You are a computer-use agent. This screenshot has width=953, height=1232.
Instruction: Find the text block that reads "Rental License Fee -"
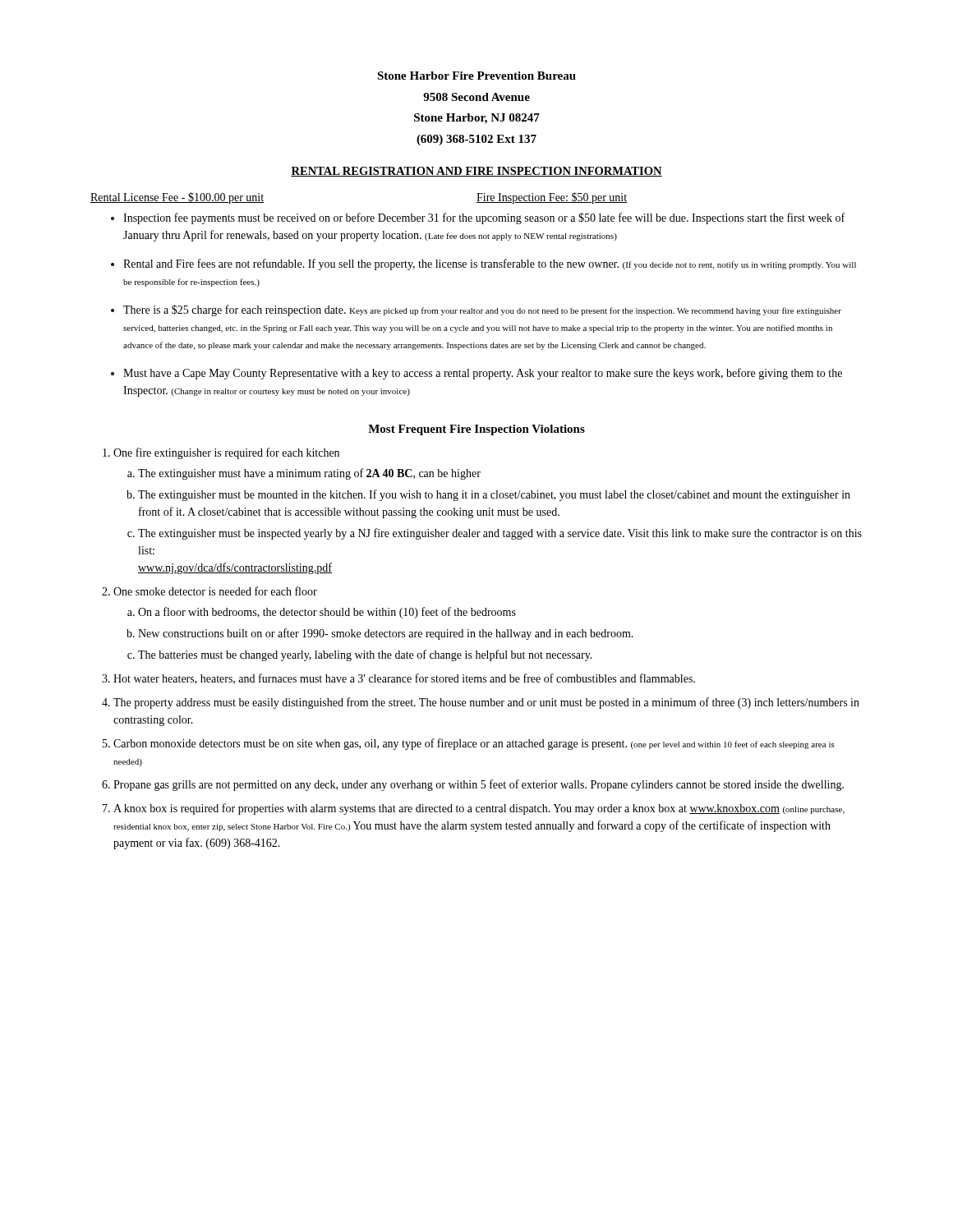177,197
